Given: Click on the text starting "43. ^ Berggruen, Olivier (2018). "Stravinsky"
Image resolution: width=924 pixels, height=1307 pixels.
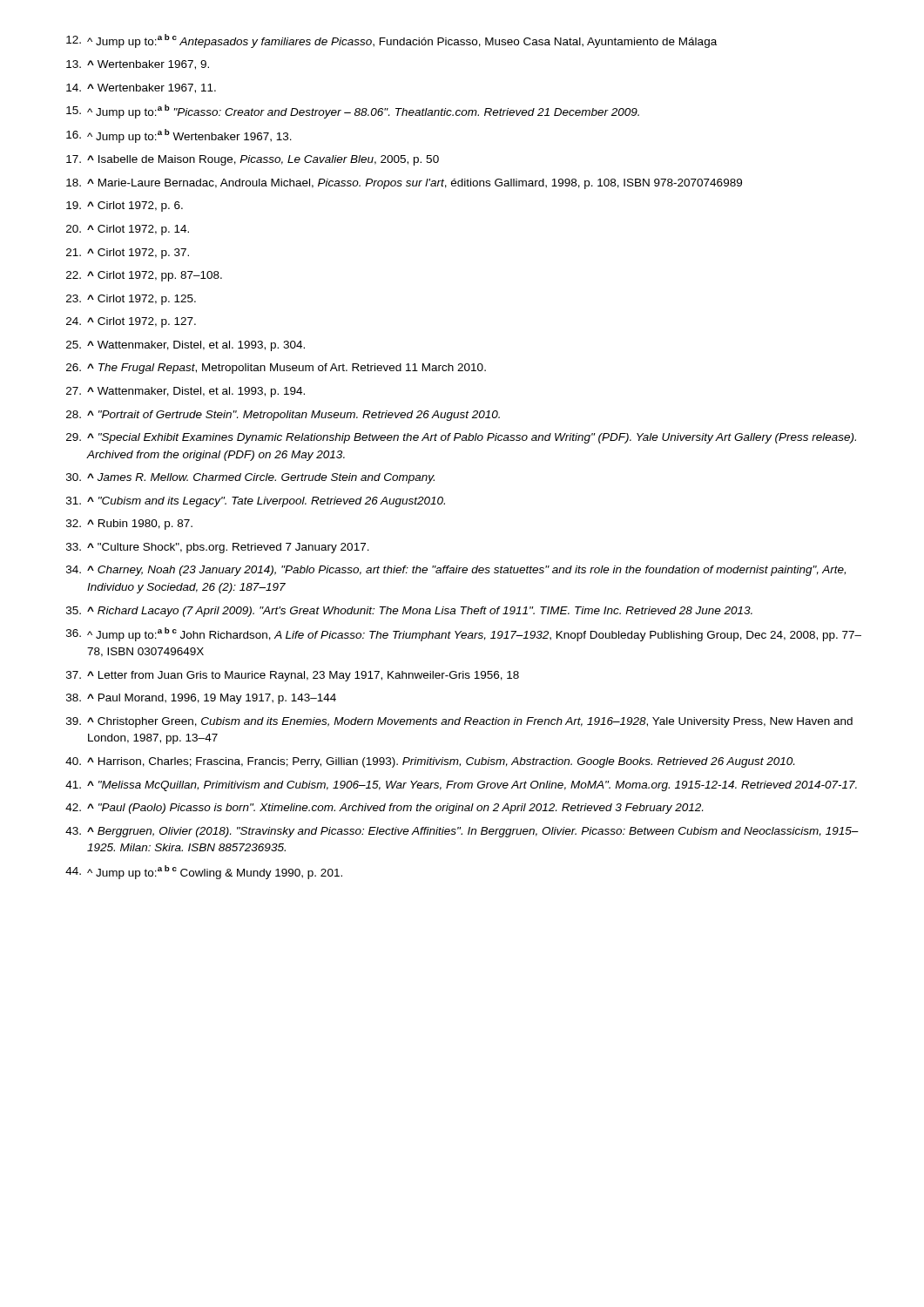Looking at the screenshot, I should click(462, 839).
